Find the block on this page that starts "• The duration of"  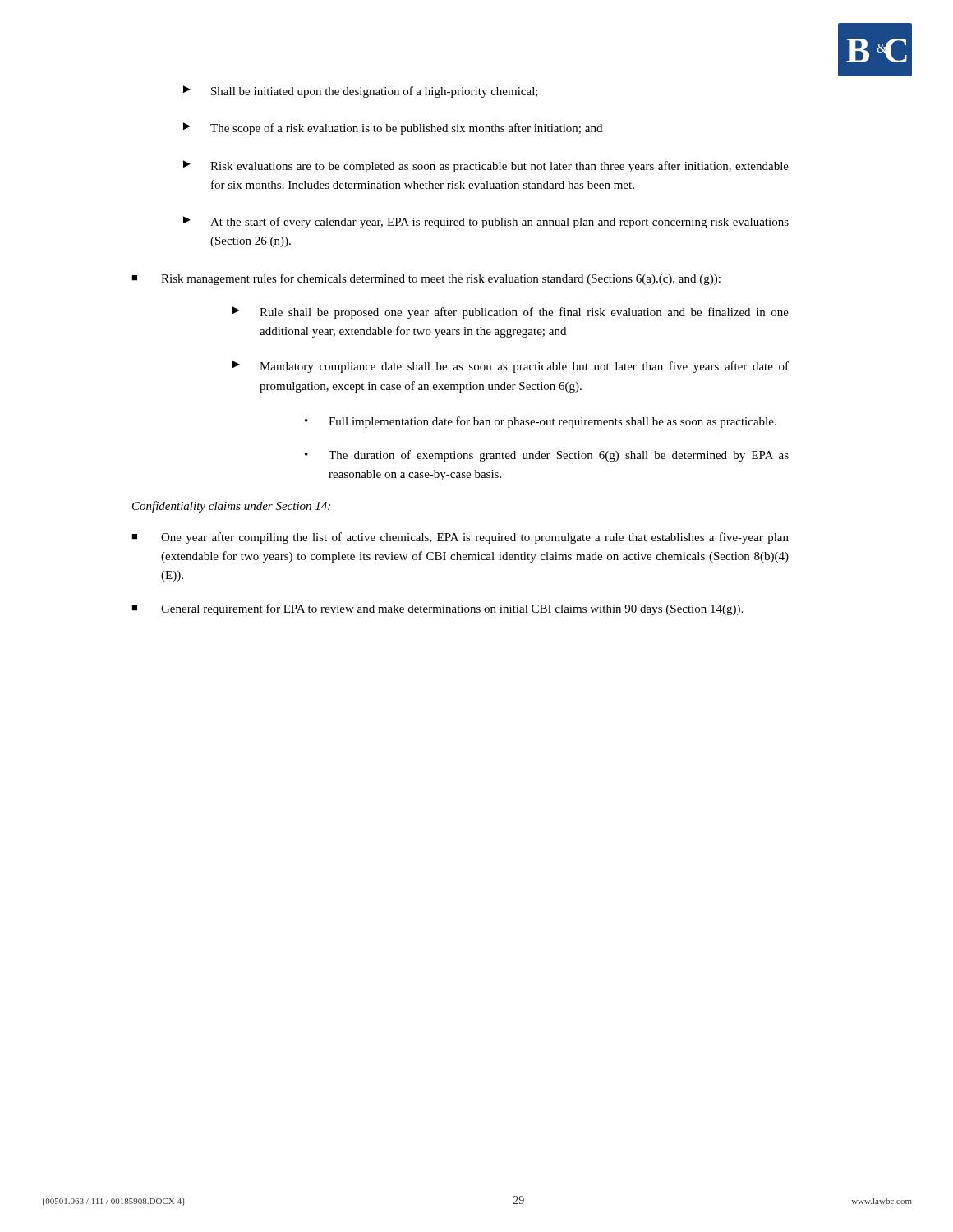click(x=546, y=465)
